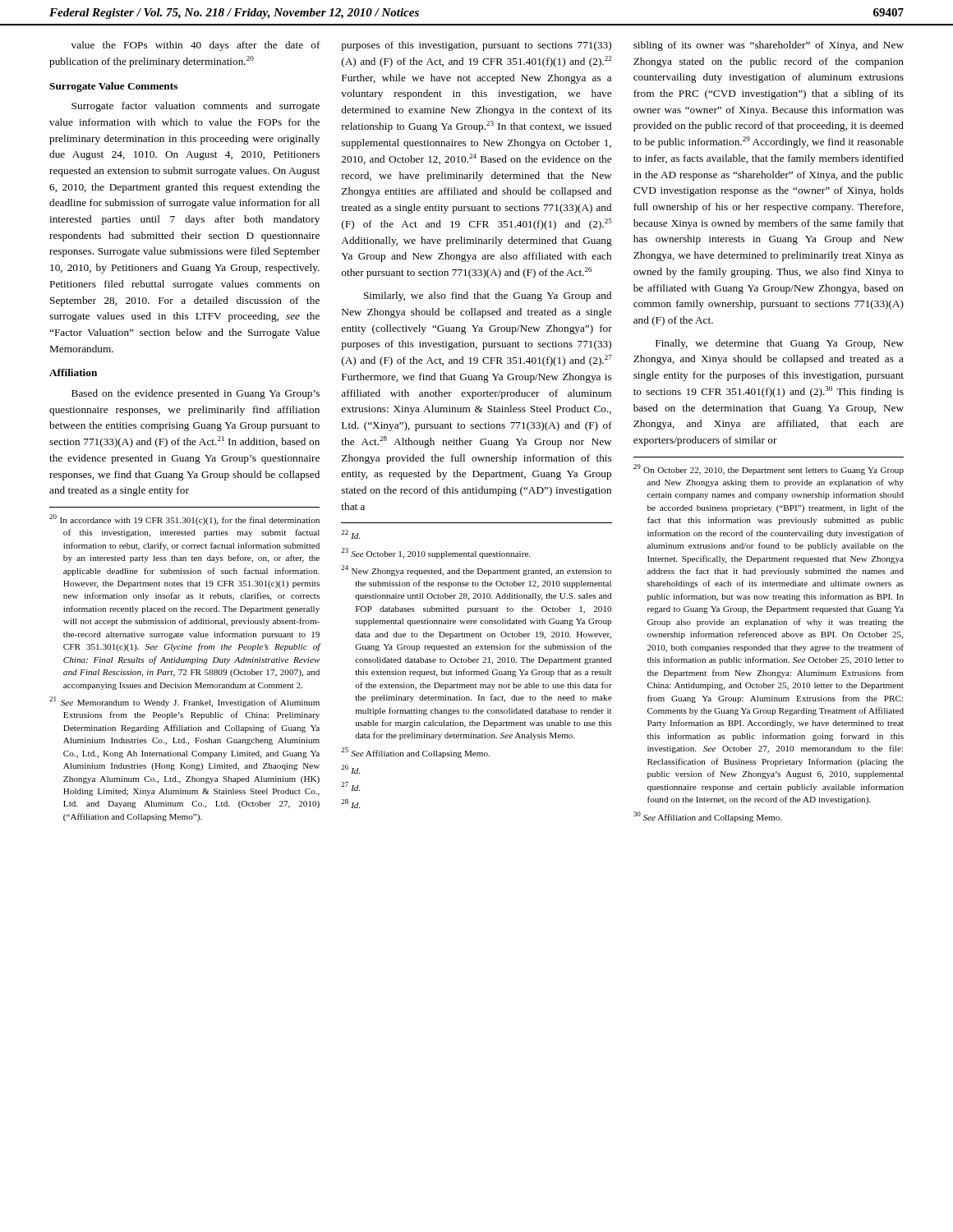Viewport: 953px width, 1232px height.
Task: Click on the footnote that says "29 On October 22,"
Action: [x=768, y=642]
